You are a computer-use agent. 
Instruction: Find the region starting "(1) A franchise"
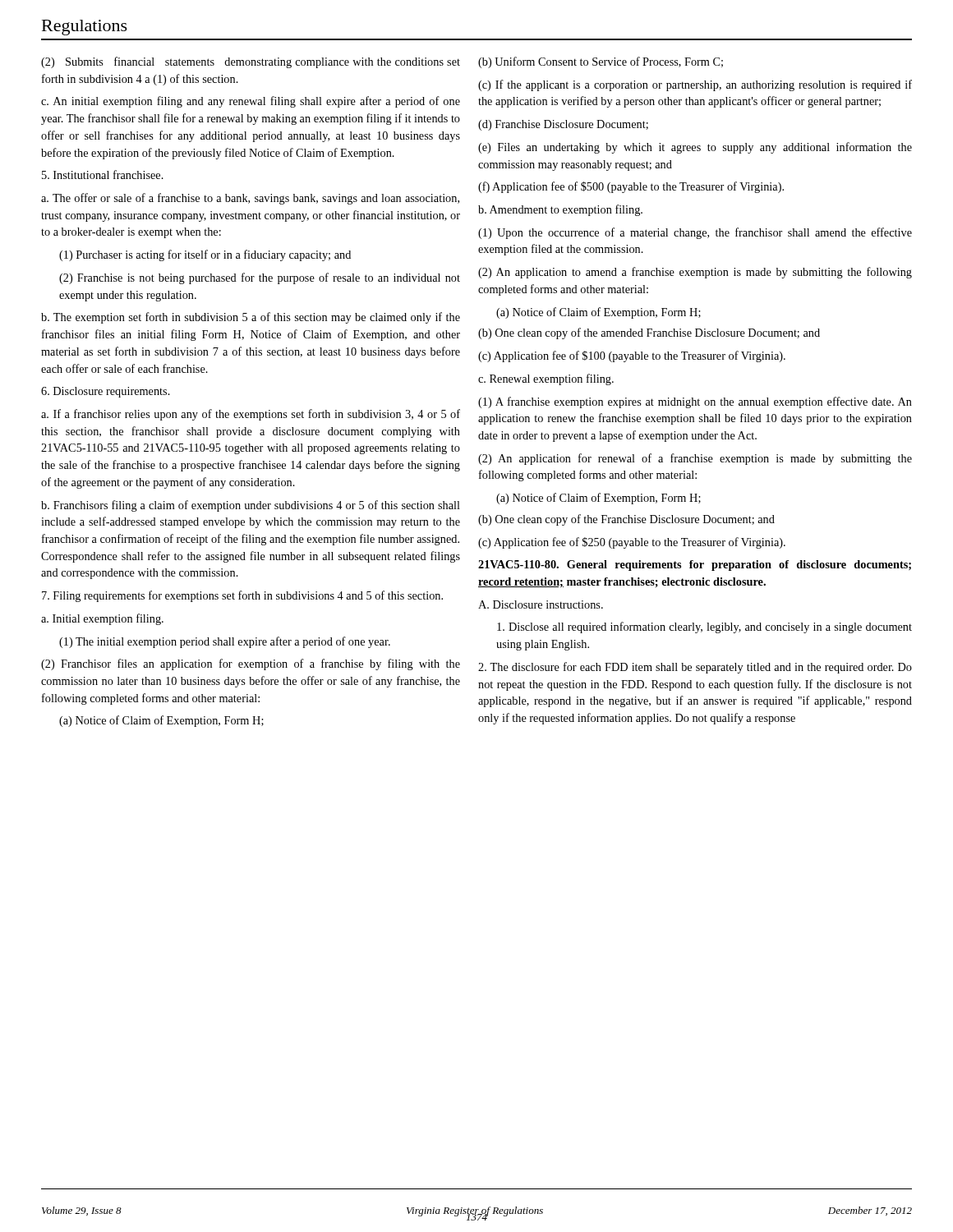[x=695, y=418]
